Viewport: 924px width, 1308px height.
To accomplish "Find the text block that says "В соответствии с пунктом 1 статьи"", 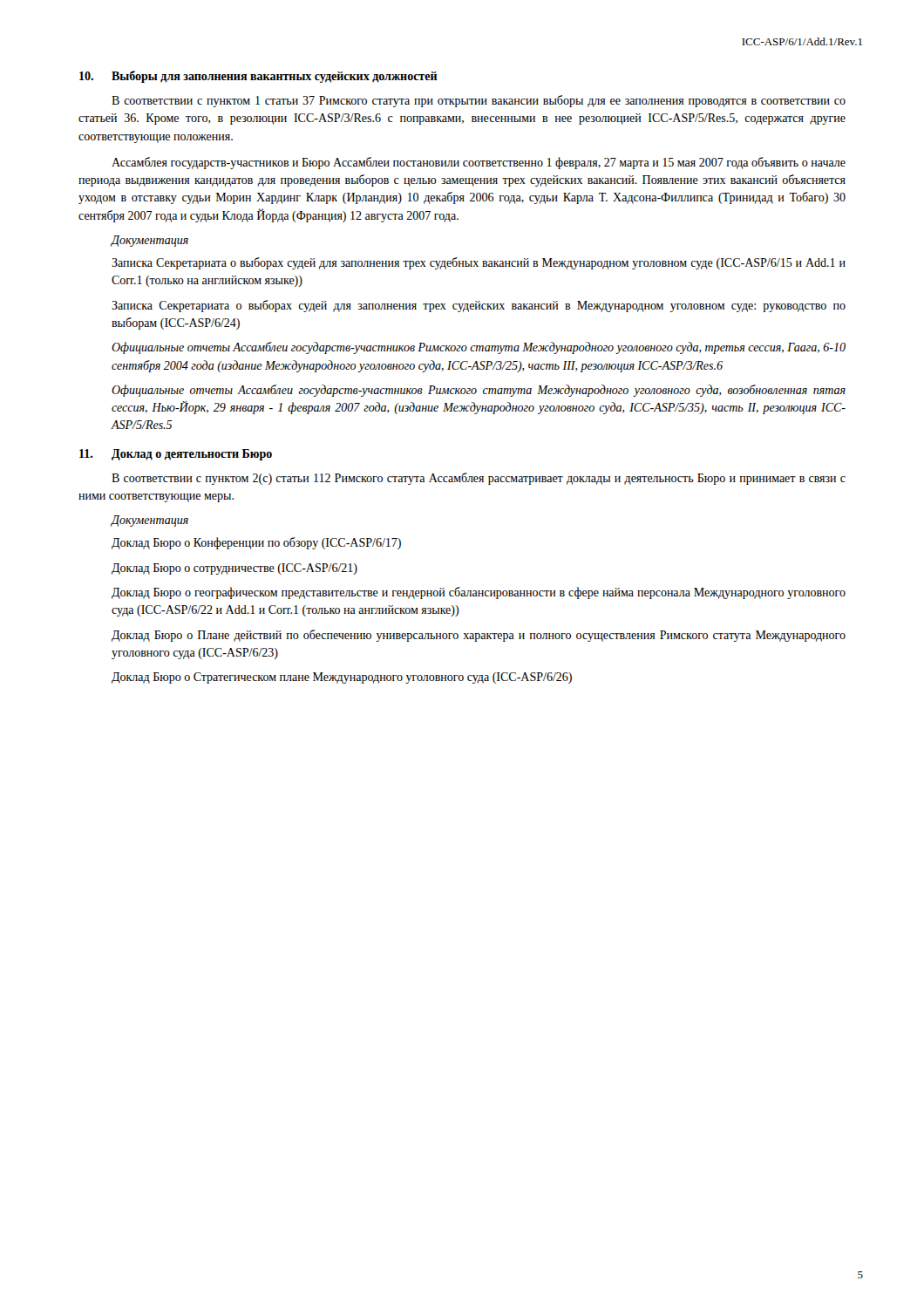I will click(462, 118).
